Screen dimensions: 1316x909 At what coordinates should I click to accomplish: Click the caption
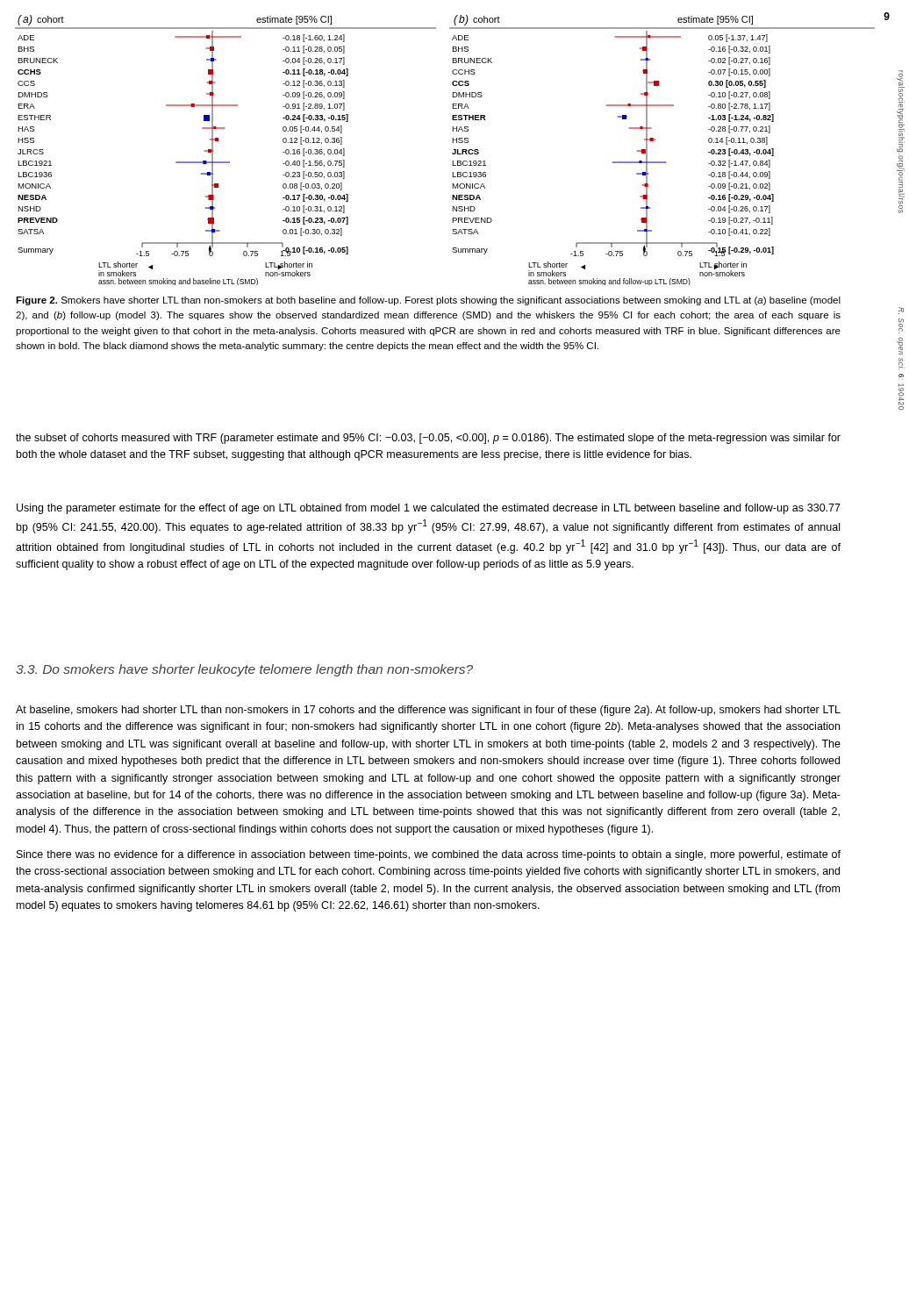[x=428, y=323]
